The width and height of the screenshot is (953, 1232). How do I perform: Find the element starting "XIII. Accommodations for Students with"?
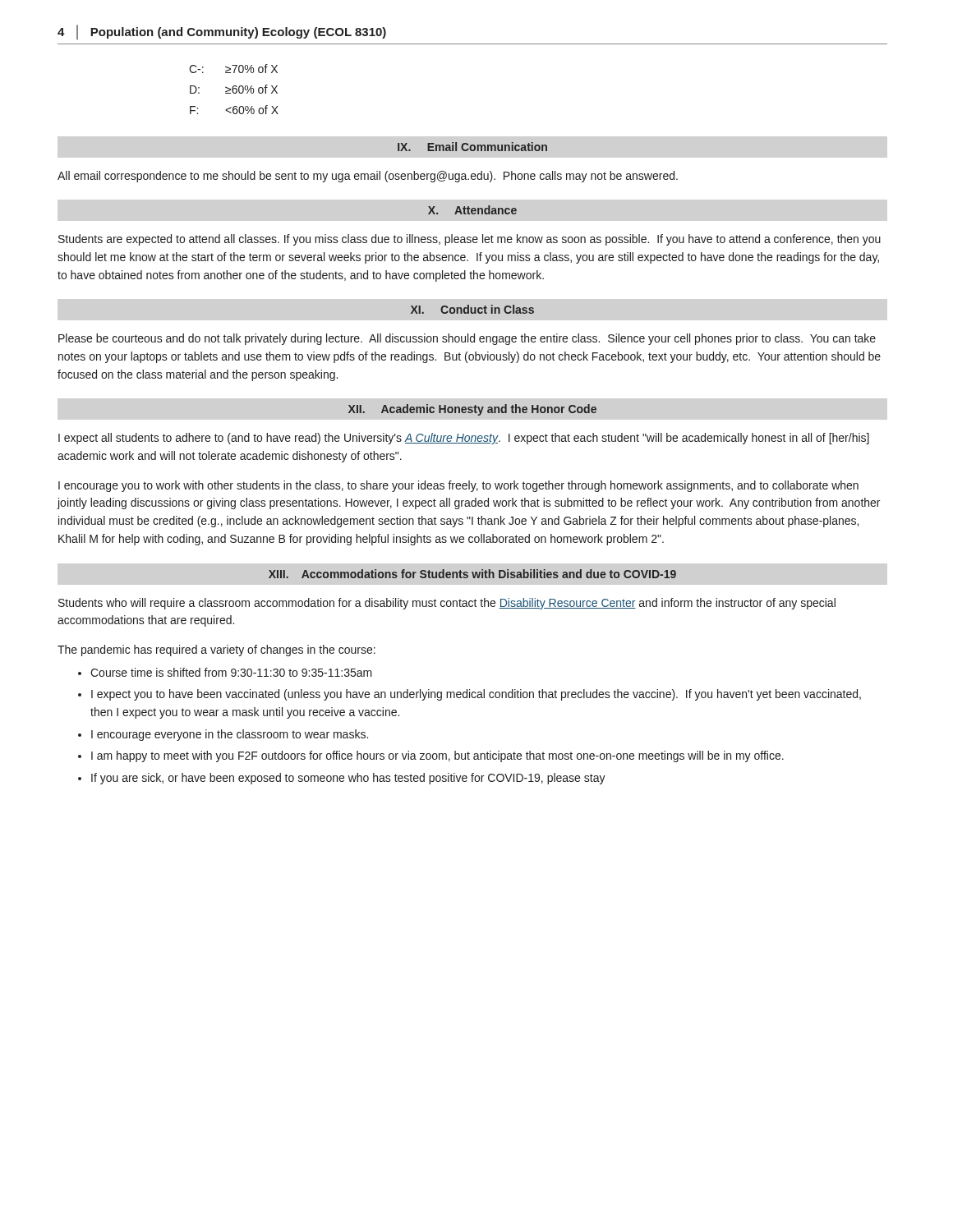tap(472, 574)
